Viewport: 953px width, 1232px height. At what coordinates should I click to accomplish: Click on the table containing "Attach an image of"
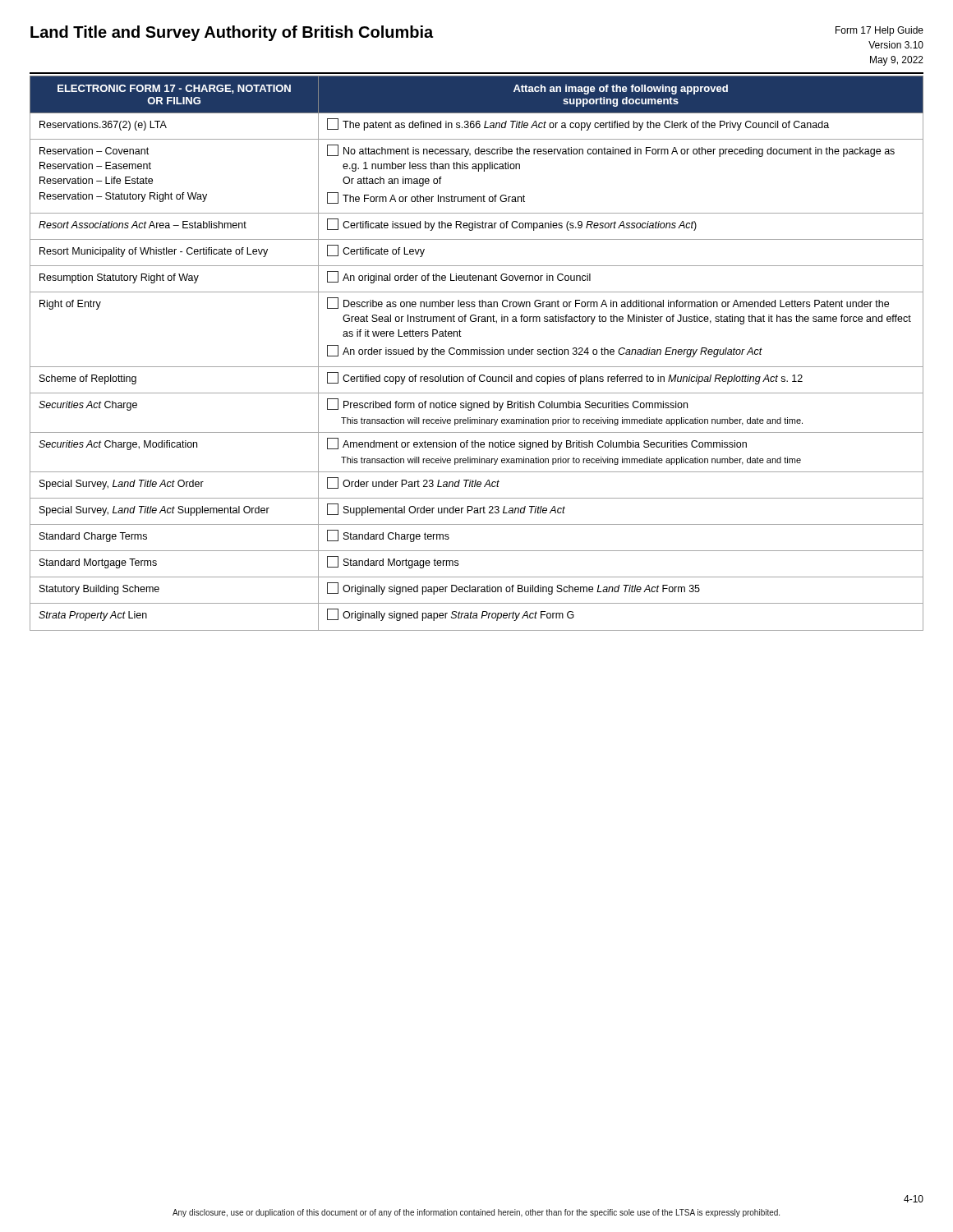pyautogui.click(x=476, y=353)
